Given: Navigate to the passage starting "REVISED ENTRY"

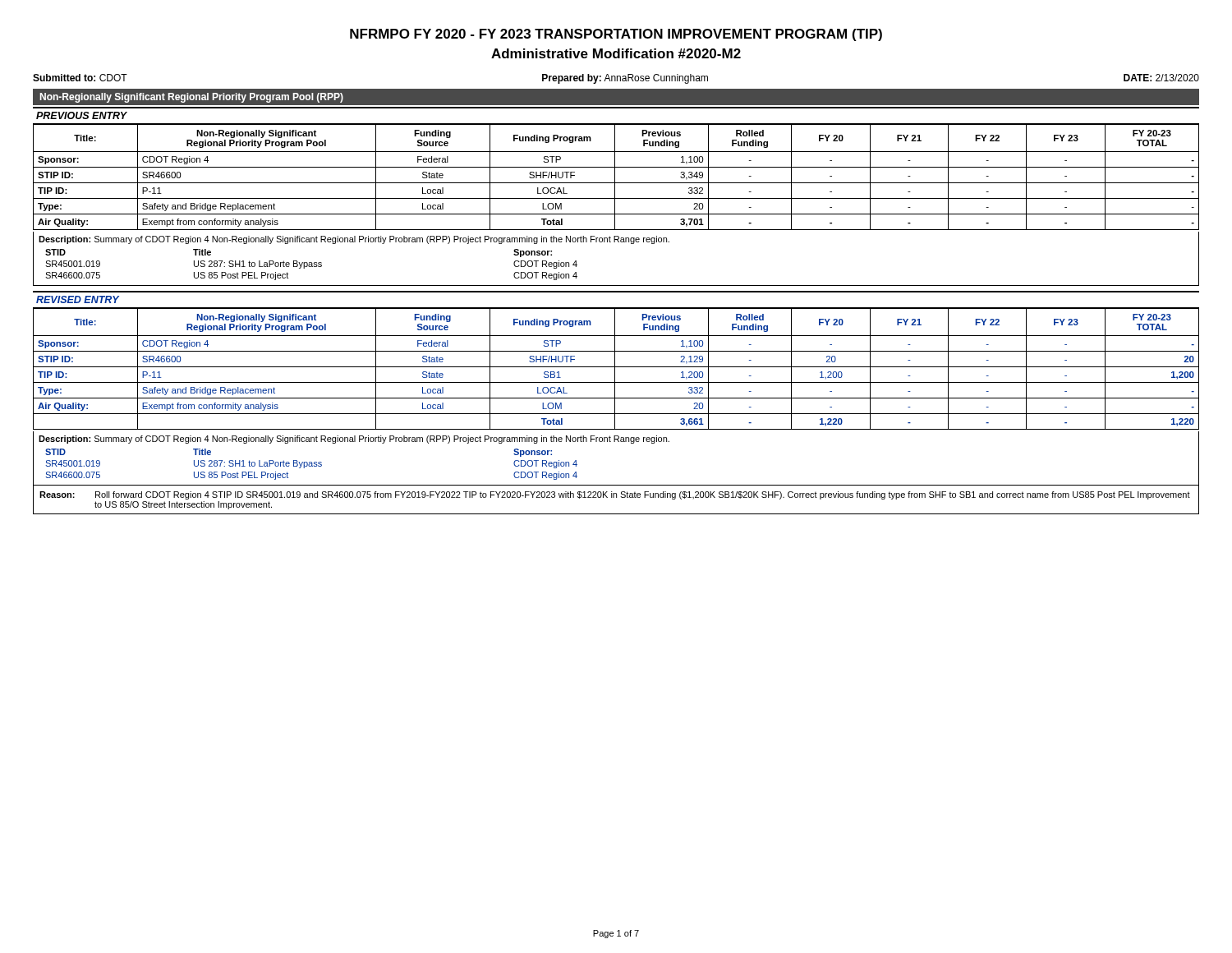Looking at the screenshot, I should 77,300.
